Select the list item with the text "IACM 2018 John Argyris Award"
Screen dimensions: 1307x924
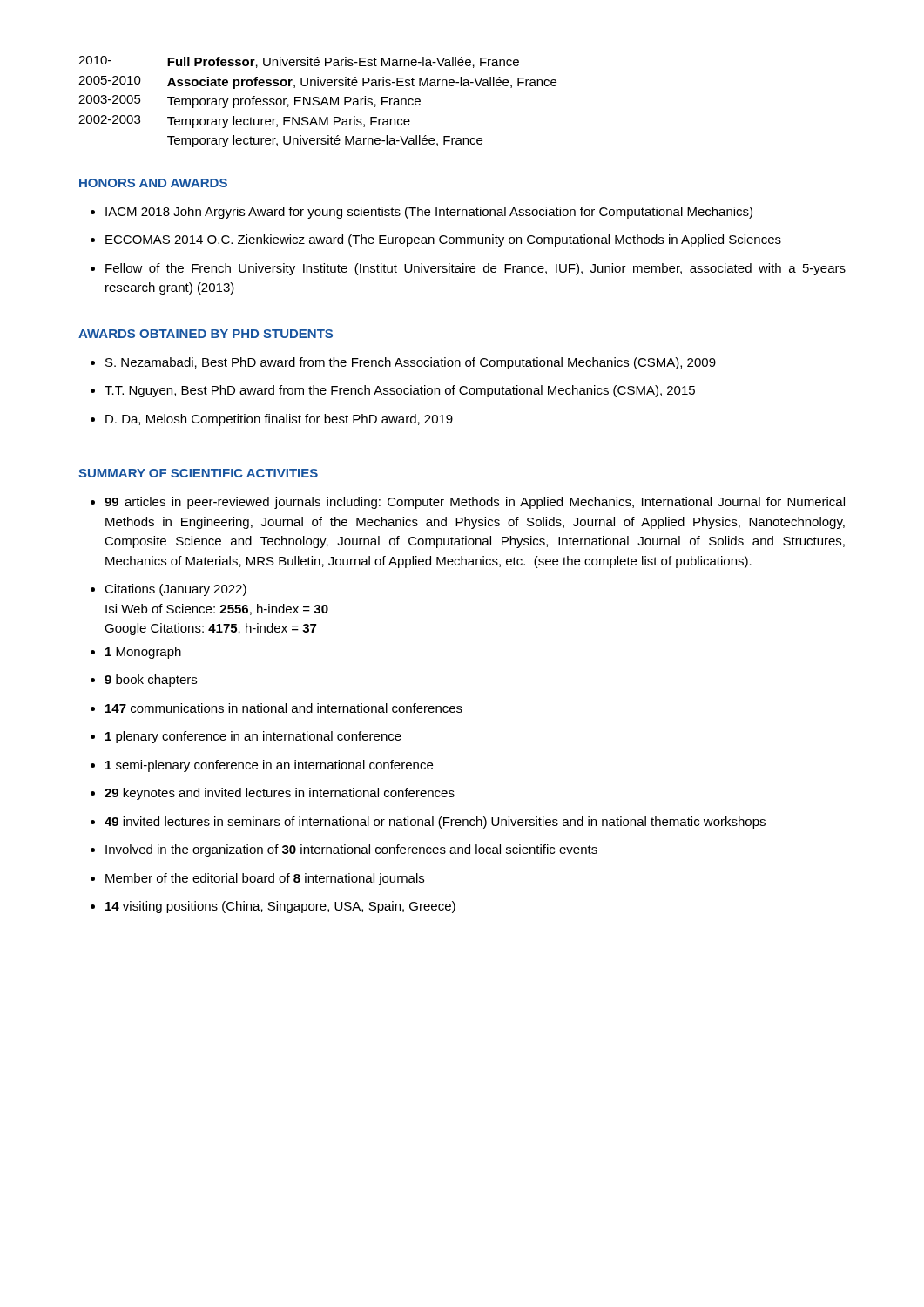[x=429, y=211]
